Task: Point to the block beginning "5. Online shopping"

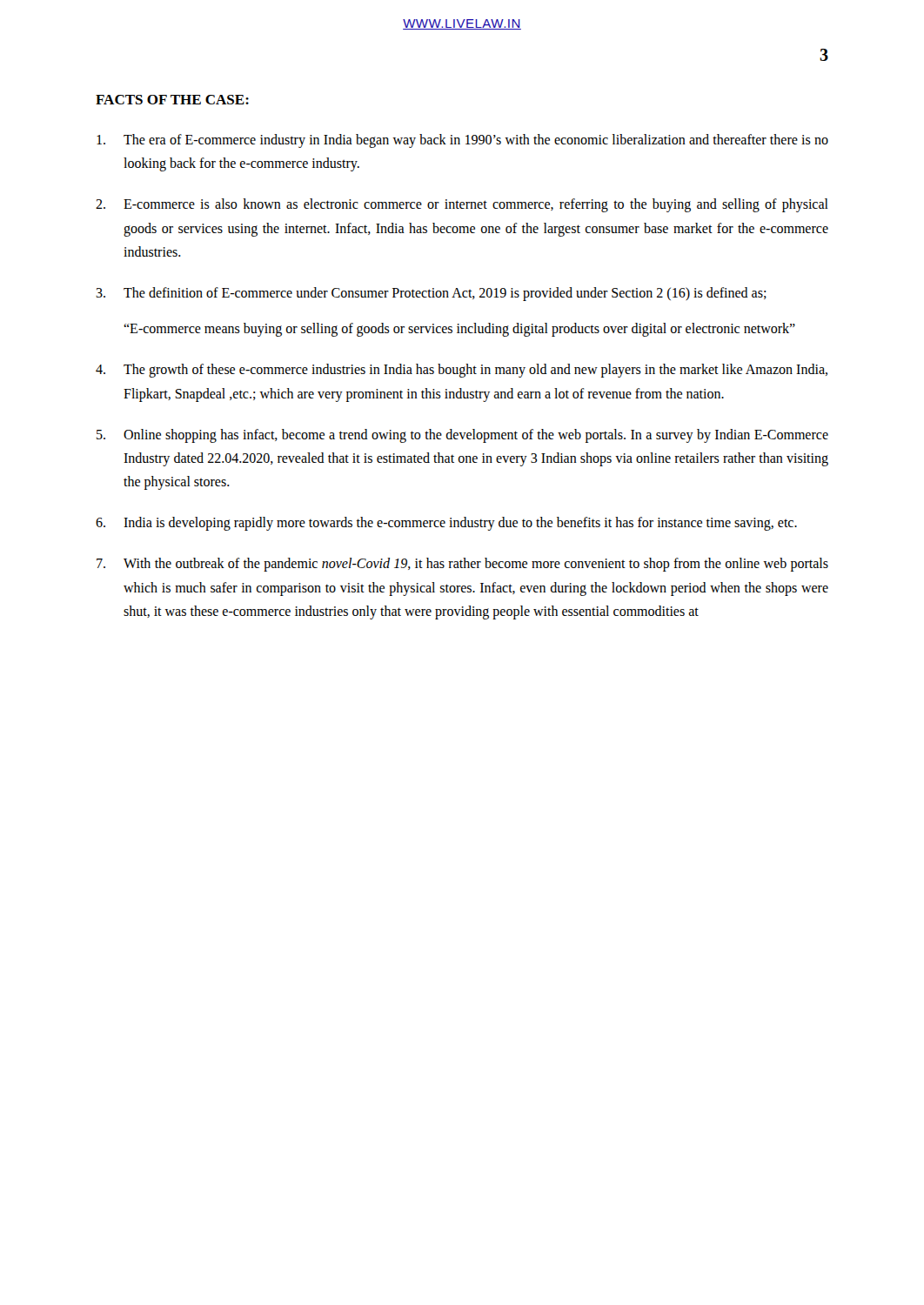Action: [462, 458]
